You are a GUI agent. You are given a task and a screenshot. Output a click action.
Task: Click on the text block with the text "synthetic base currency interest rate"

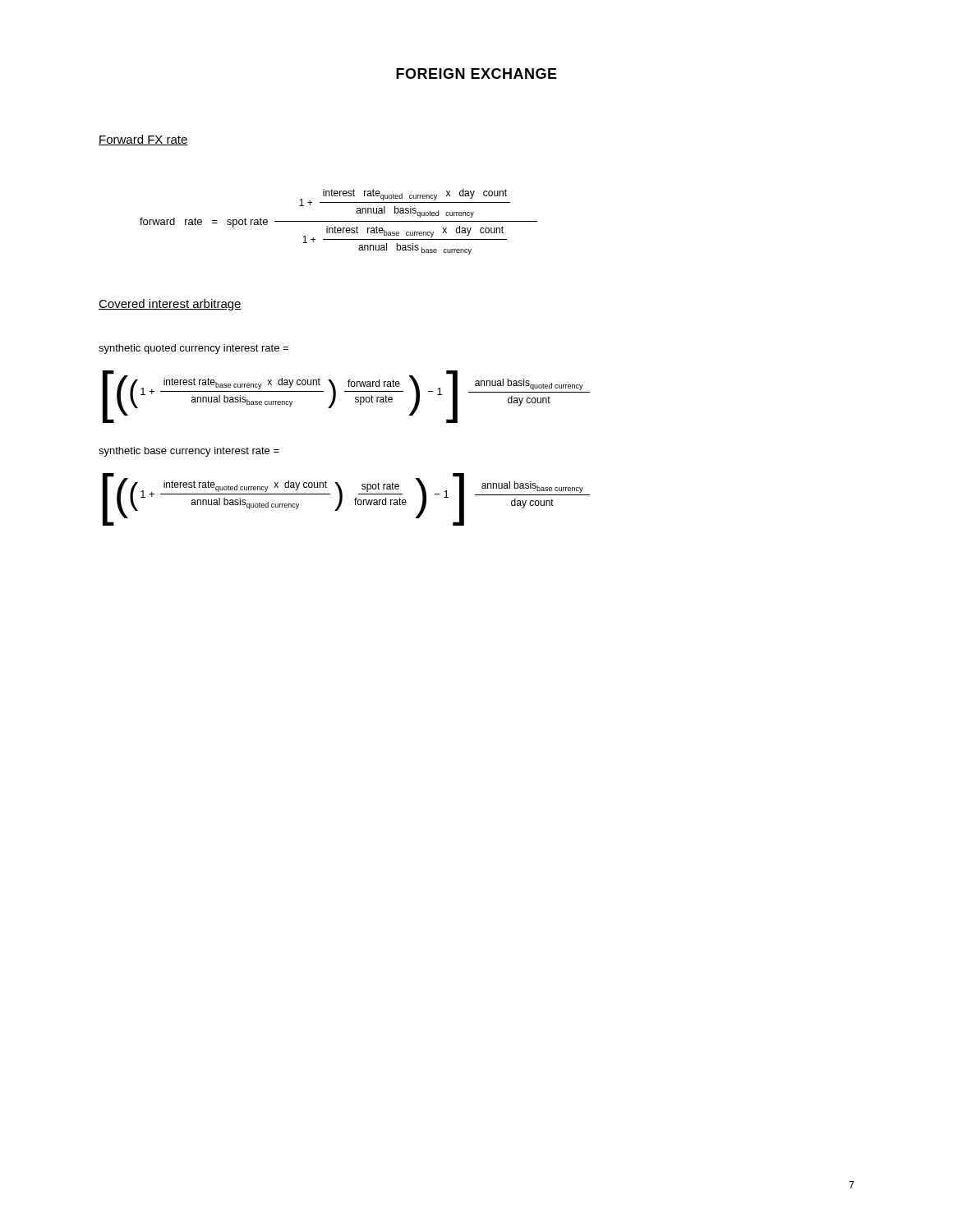(189, 450)
